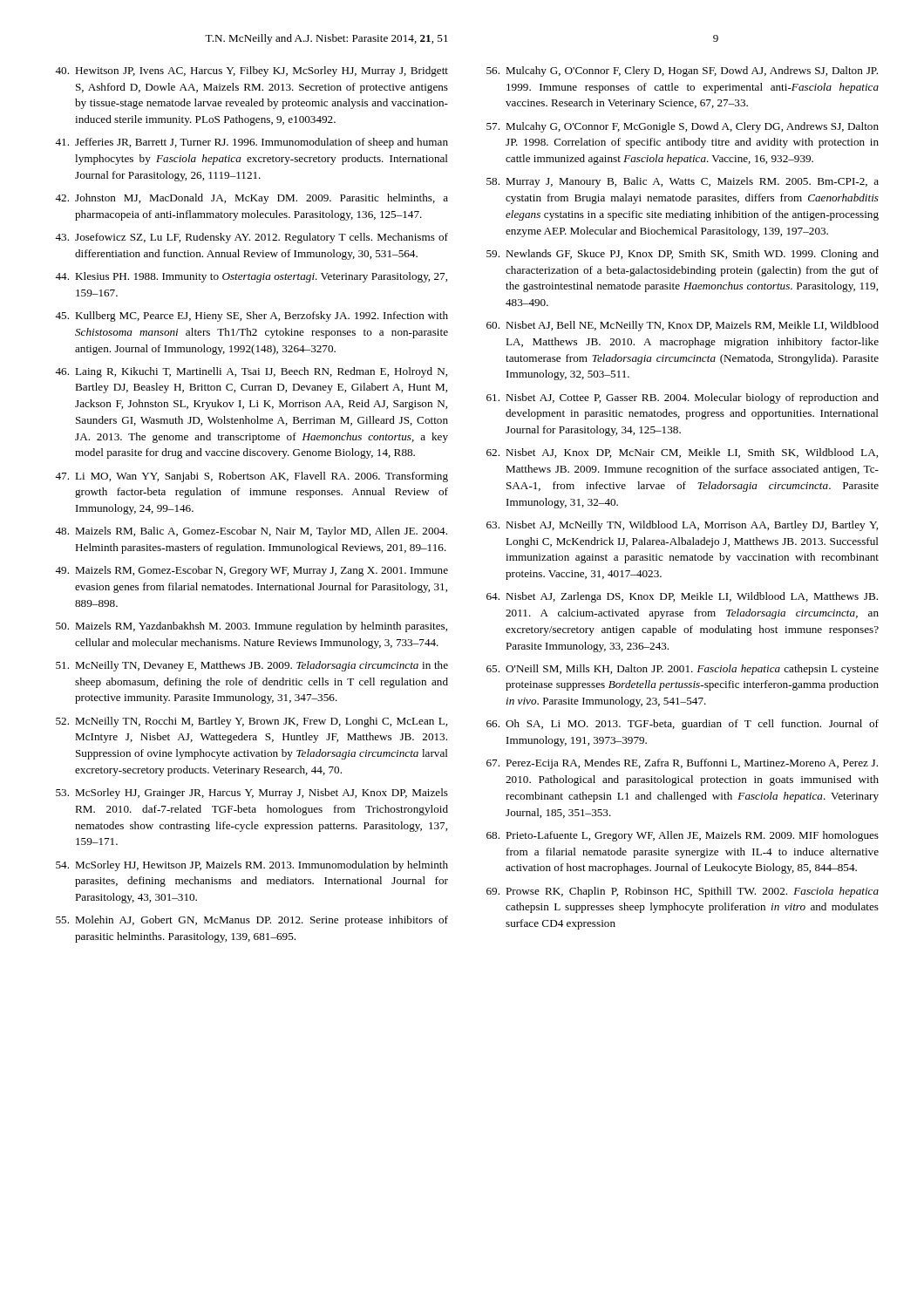
Task: Select the list item that says "51. McNeilly TN, Devaney E, Matthews JB."
Action: (x=247, y=682)
